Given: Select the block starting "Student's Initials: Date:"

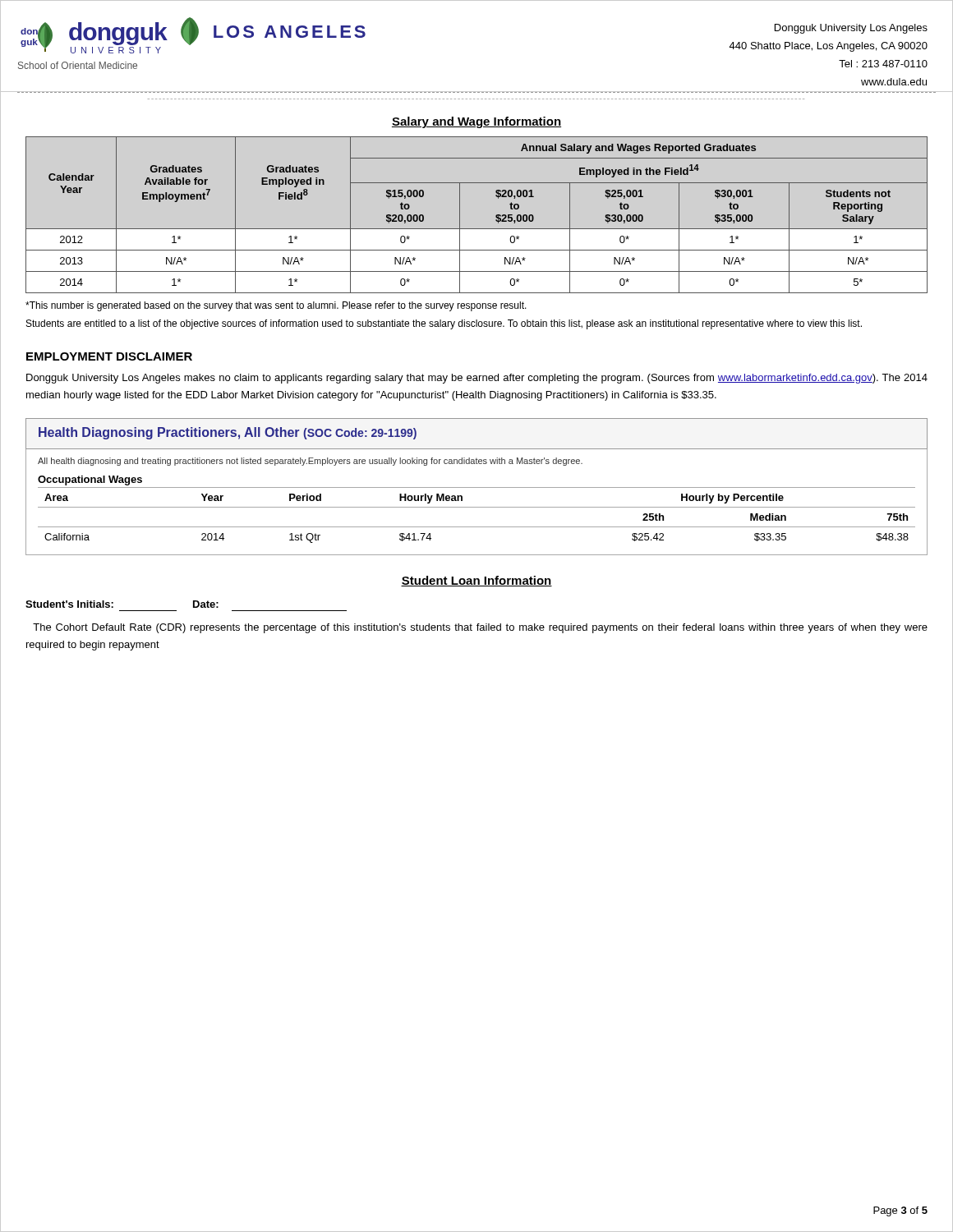Looking at the screenshot, I should (x=186, y=604).
